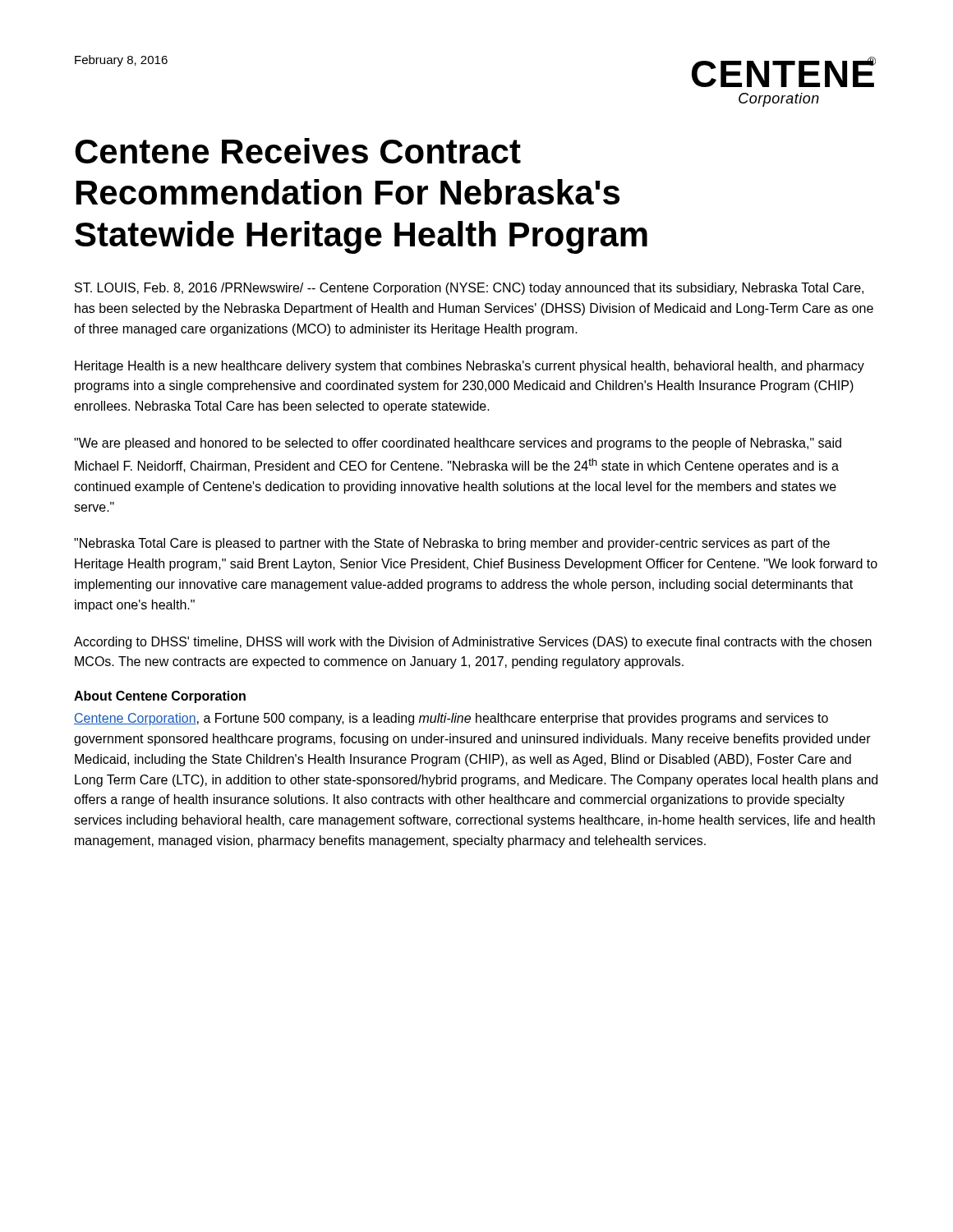Click on the text block that says "According to DHSS' timeline,"

[x=473, y=652]
